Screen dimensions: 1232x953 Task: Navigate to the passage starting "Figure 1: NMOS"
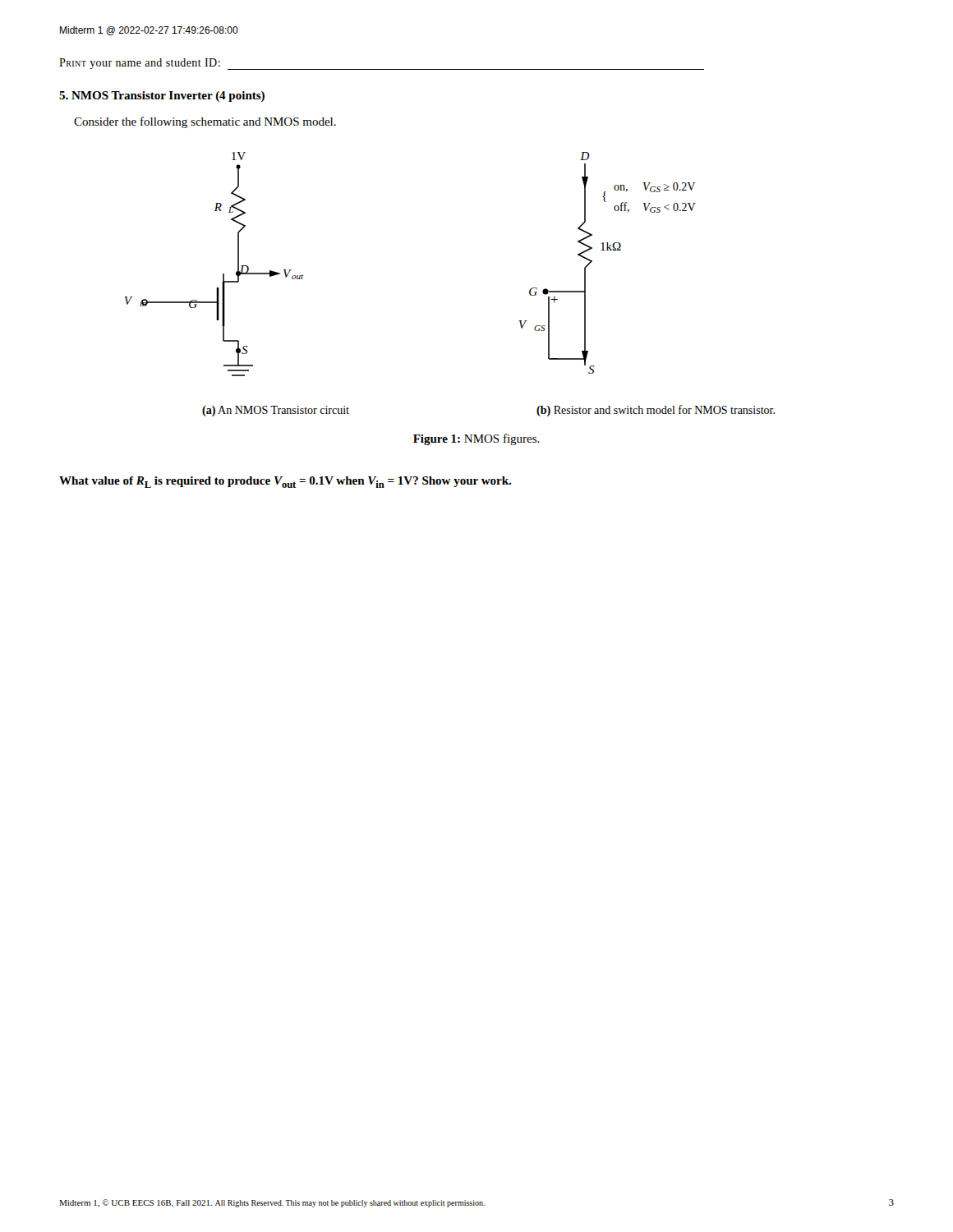476,439
